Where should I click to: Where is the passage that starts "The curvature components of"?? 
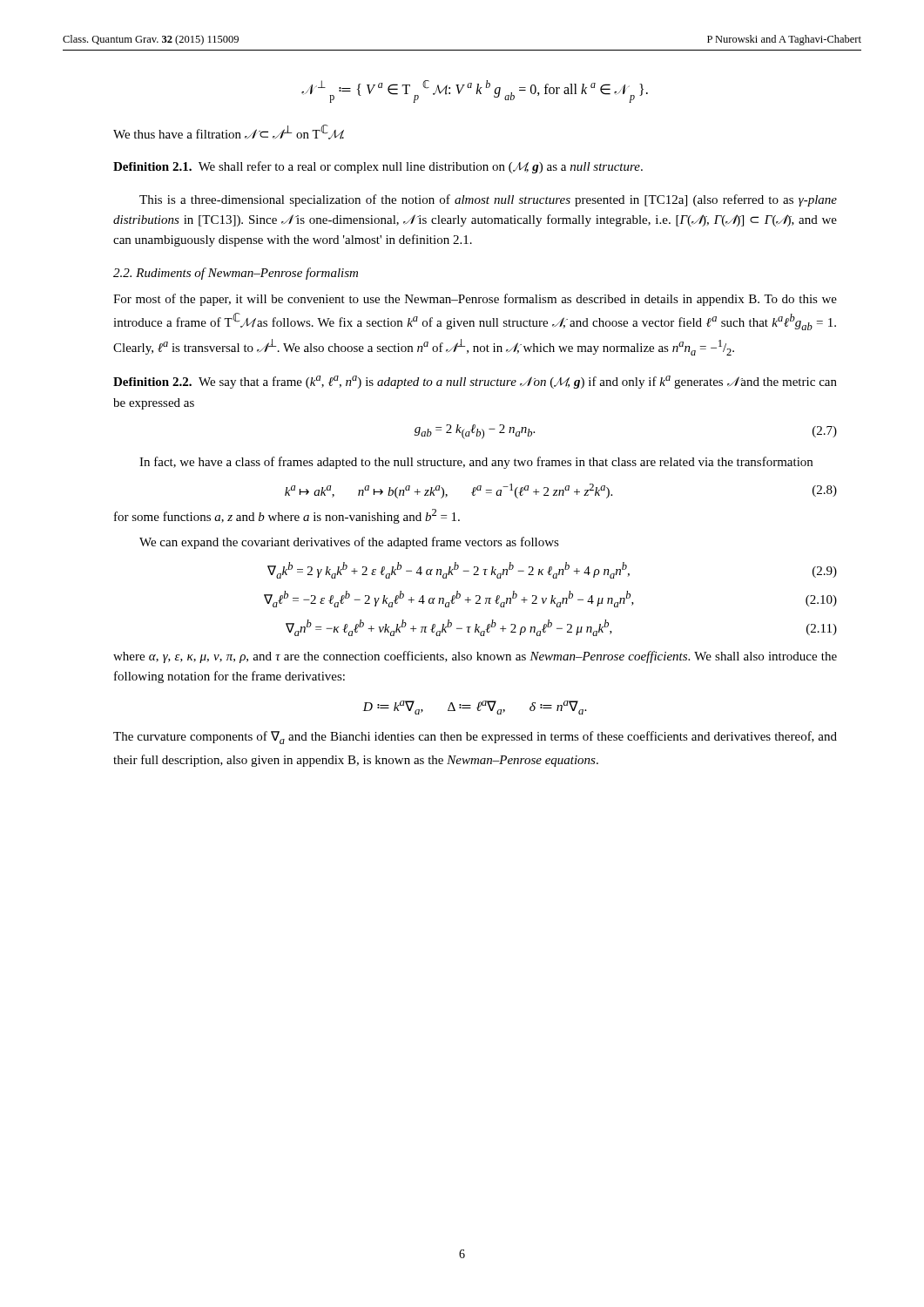pos(475,748)
